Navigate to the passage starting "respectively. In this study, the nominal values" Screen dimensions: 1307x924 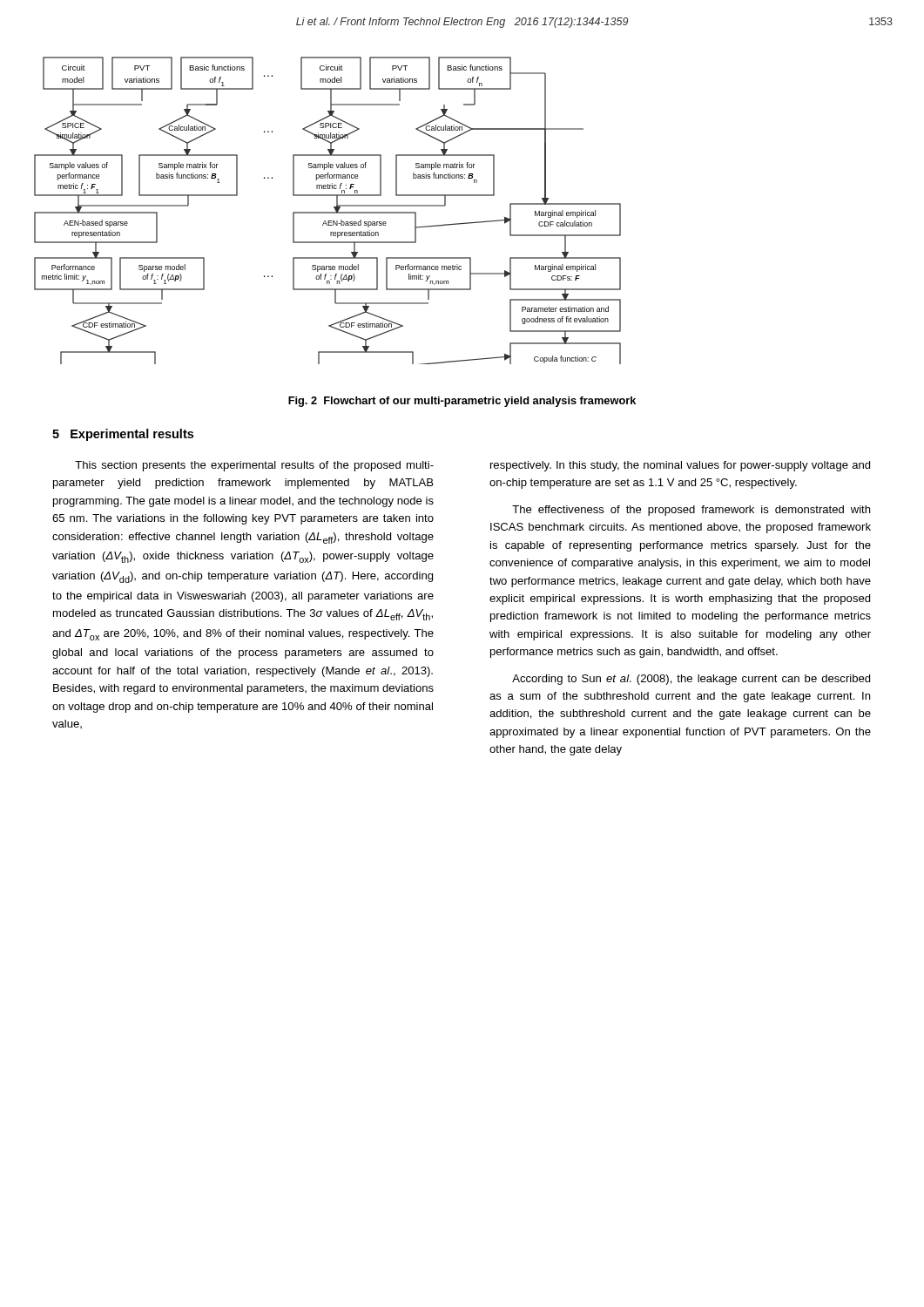680,608
